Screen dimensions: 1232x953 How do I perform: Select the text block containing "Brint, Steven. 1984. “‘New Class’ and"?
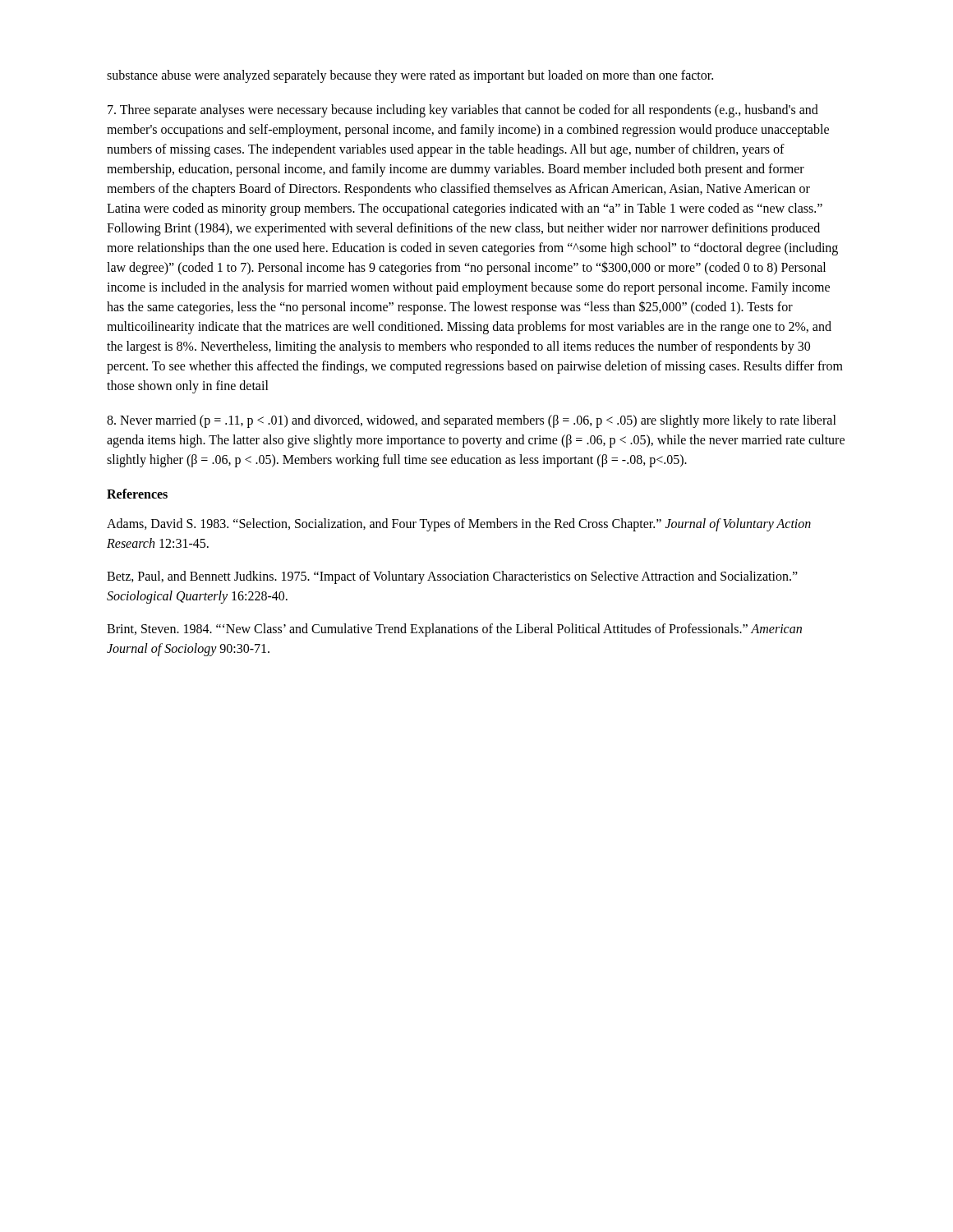click(x=455, y=639)
